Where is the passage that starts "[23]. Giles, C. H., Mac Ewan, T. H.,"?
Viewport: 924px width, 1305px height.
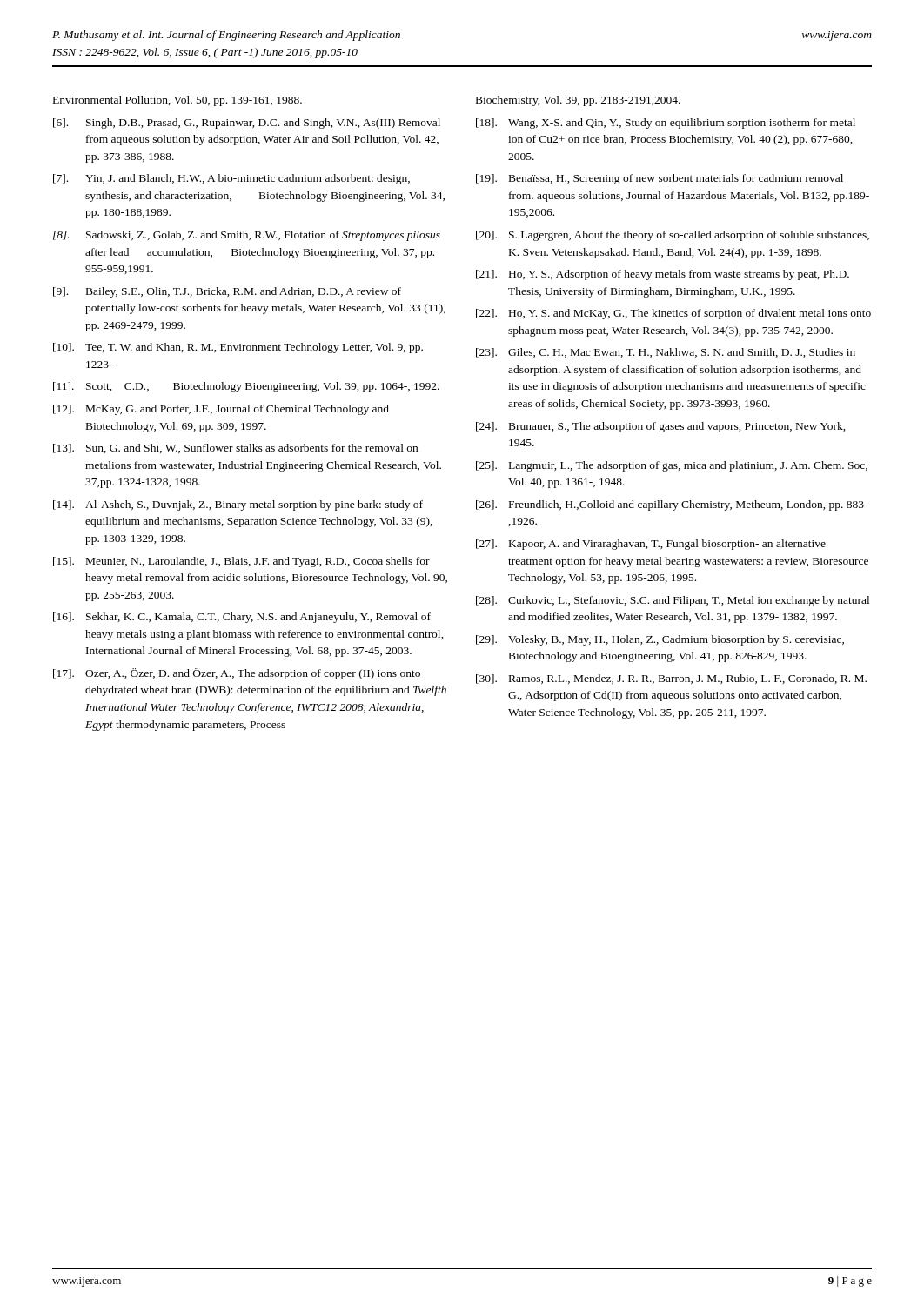673,378
